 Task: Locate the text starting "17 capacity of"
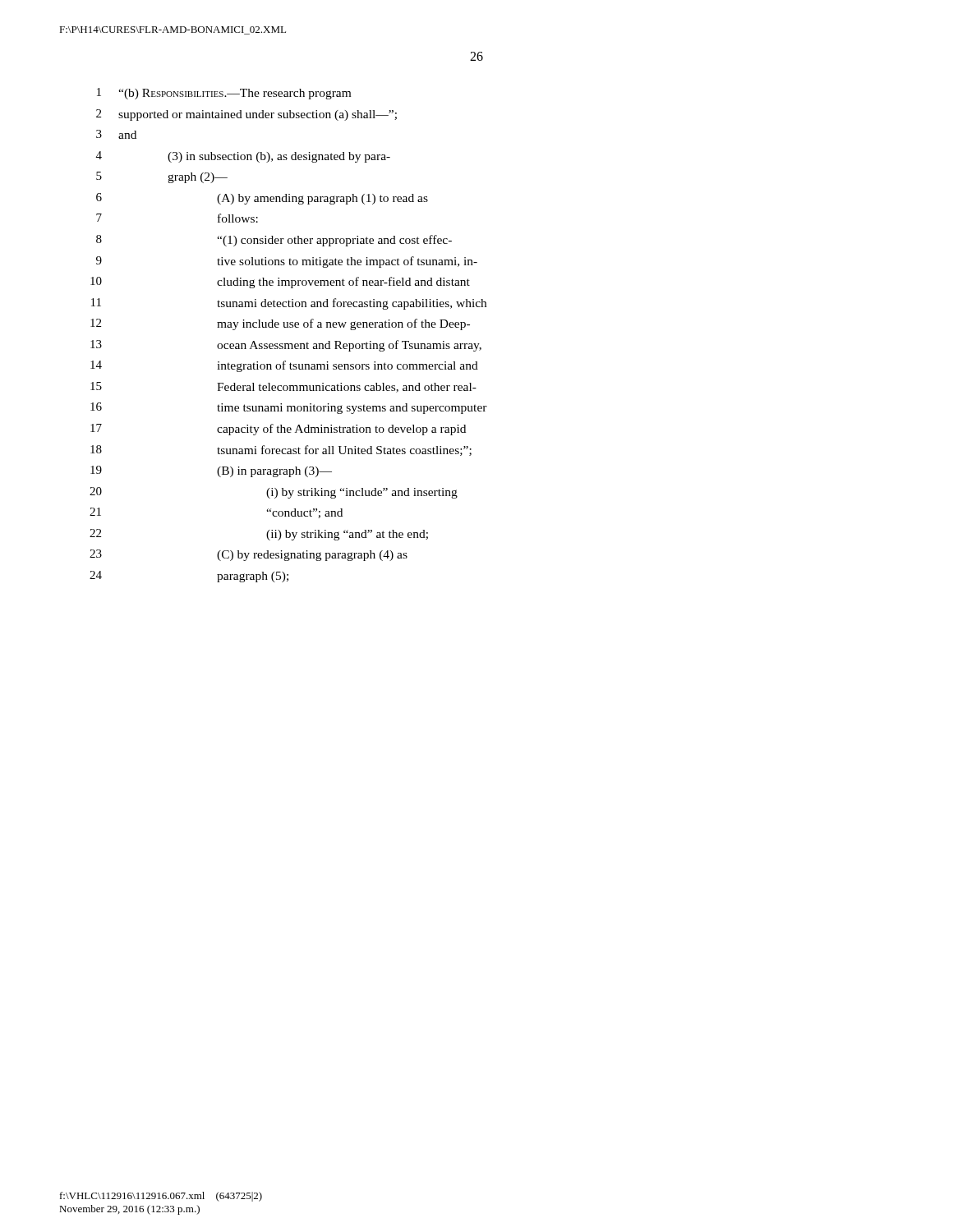pos(476,429)
